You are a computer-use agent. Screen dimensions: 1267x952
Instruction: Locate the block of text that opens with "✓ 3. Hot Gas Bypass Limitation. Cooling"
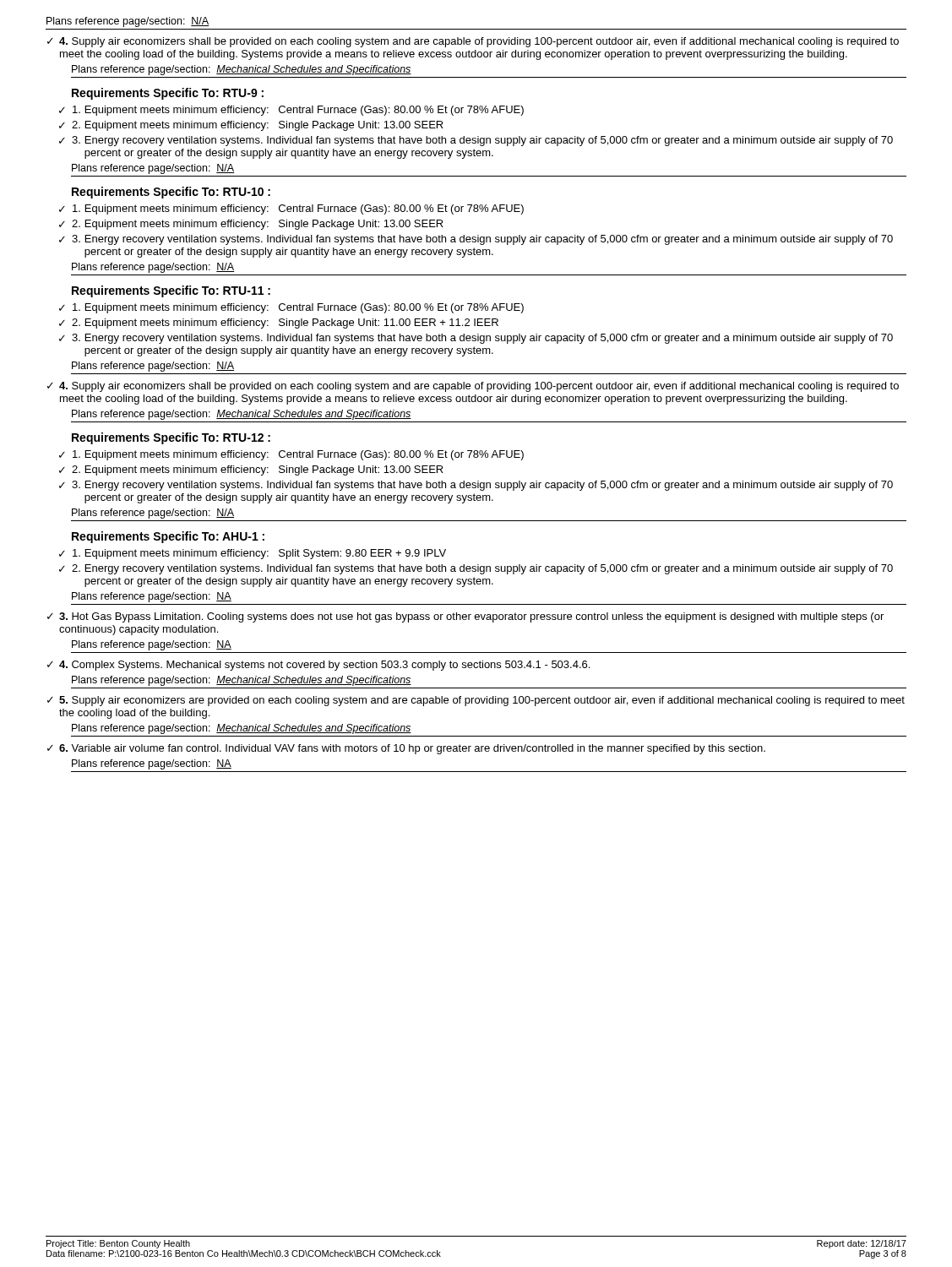tap(476, 622)
